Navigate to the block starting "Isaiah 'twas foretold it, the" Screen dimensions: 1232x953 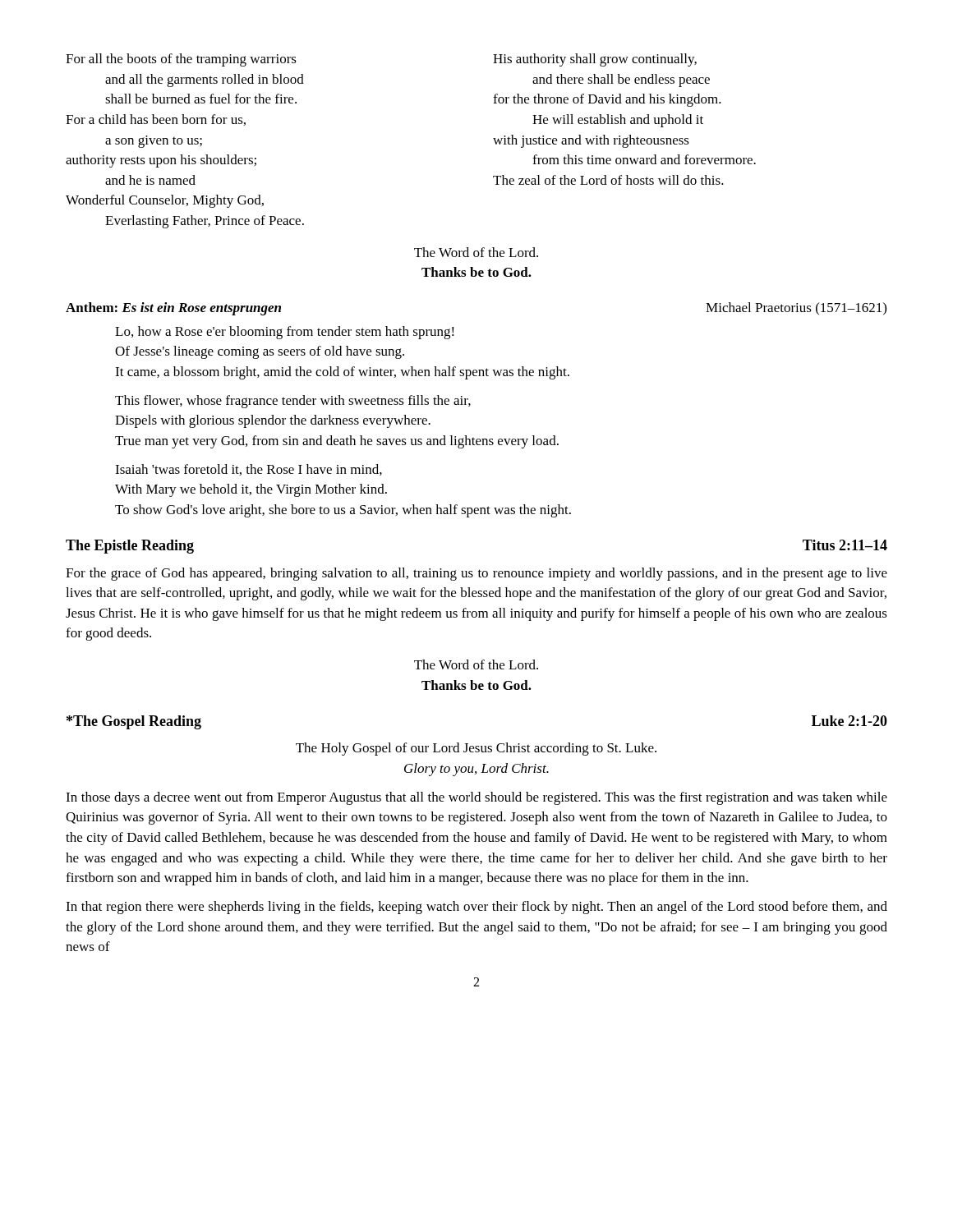coord(343,489)
